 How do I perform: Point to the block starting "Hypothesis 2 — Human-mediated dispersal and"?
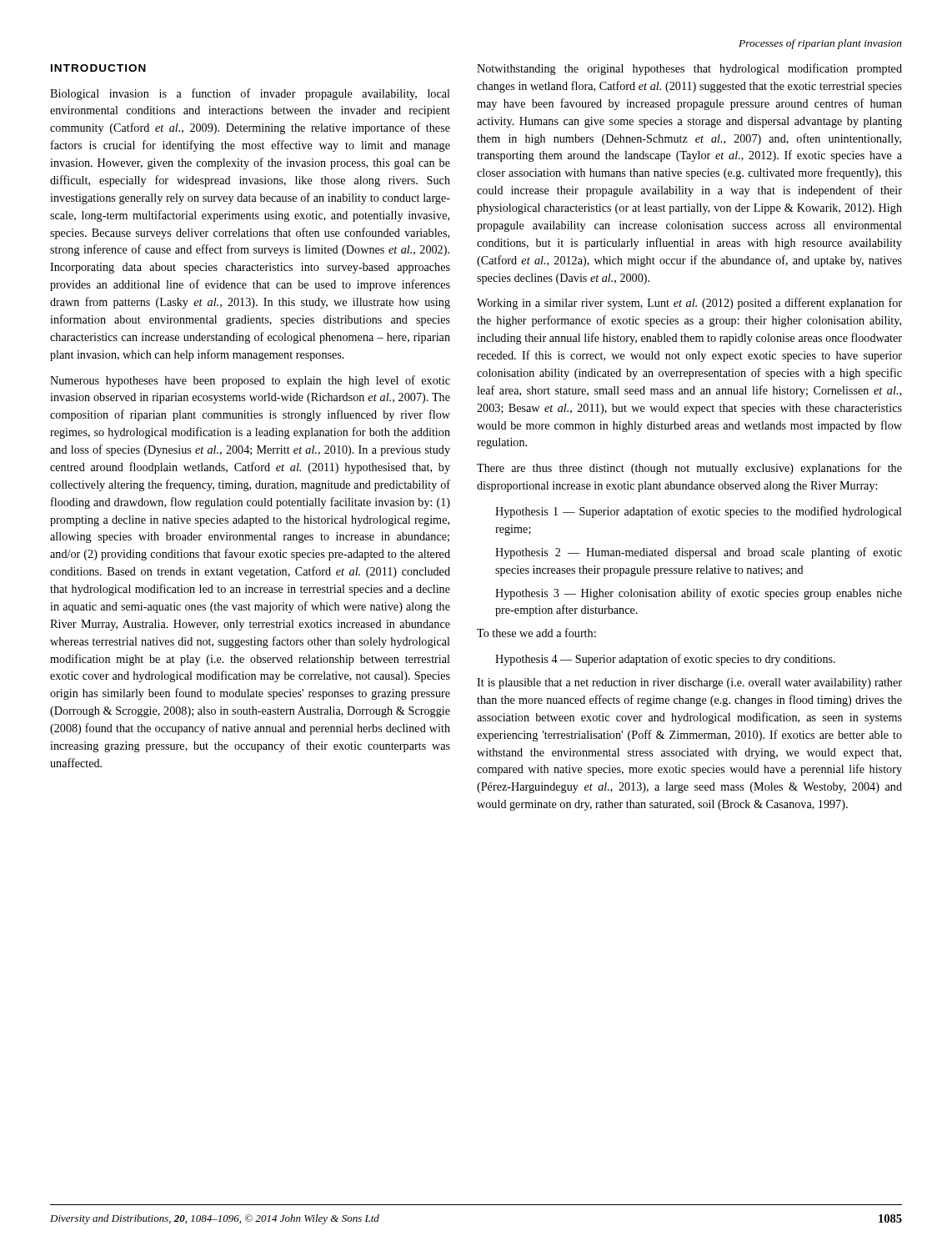point(699,561)
